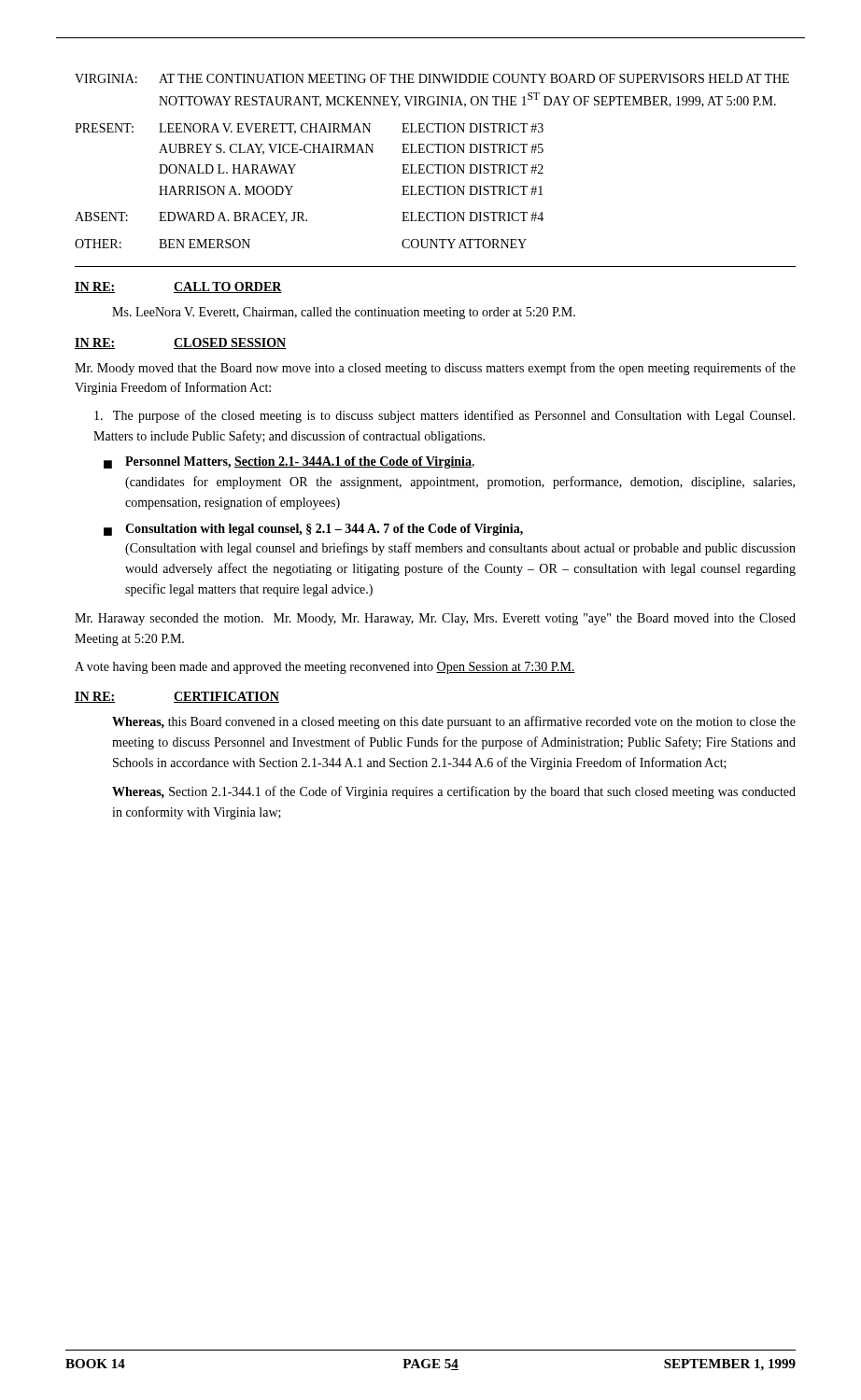The width and height of the screenshot is (861, 1400).
Task: Click on the block starting "VIRGINIA: AT THE CONTINUATION MEETING OF"
Action: point(435,162)
